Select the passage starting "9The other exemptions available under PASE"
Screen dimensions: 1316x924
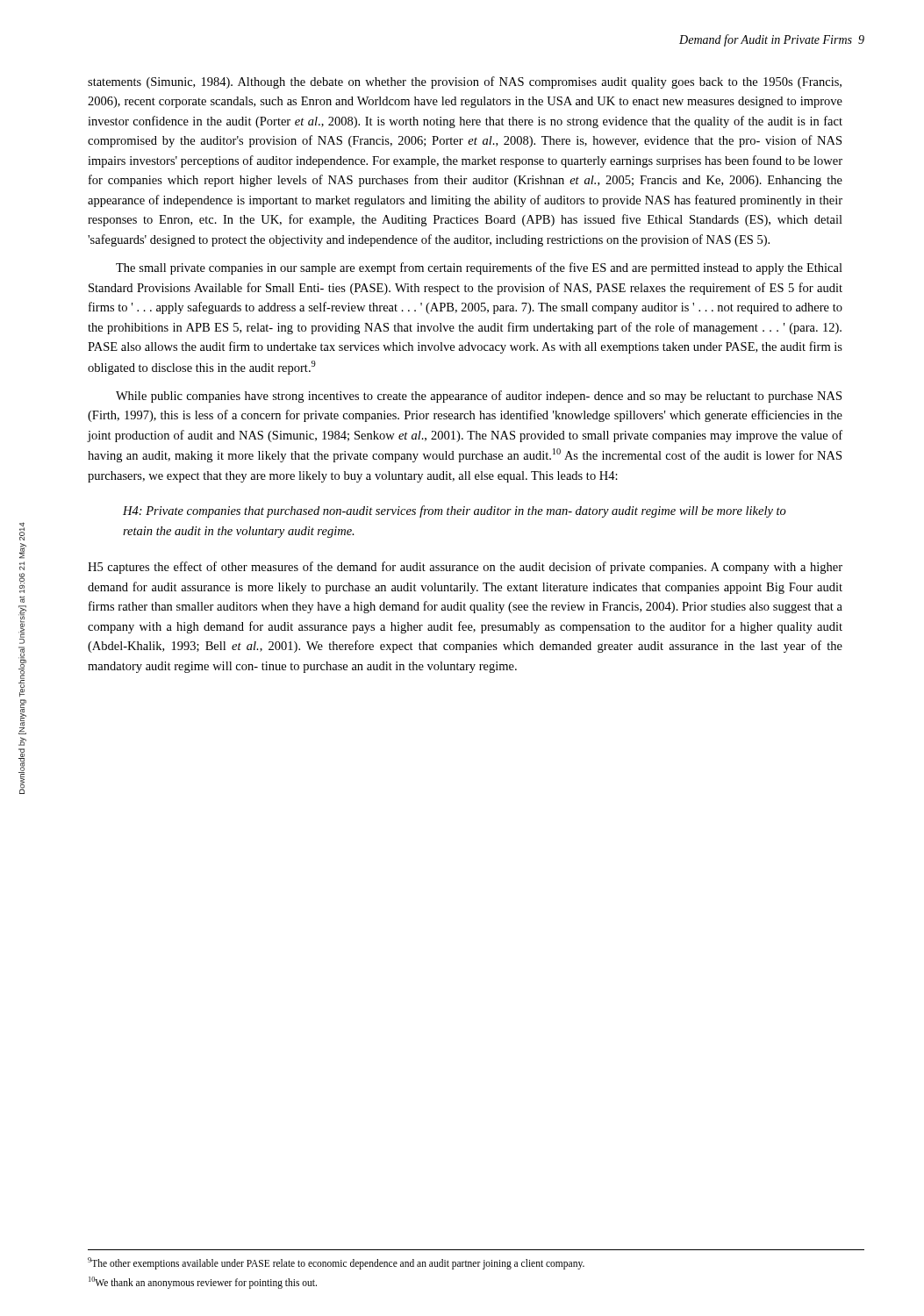336,1262
